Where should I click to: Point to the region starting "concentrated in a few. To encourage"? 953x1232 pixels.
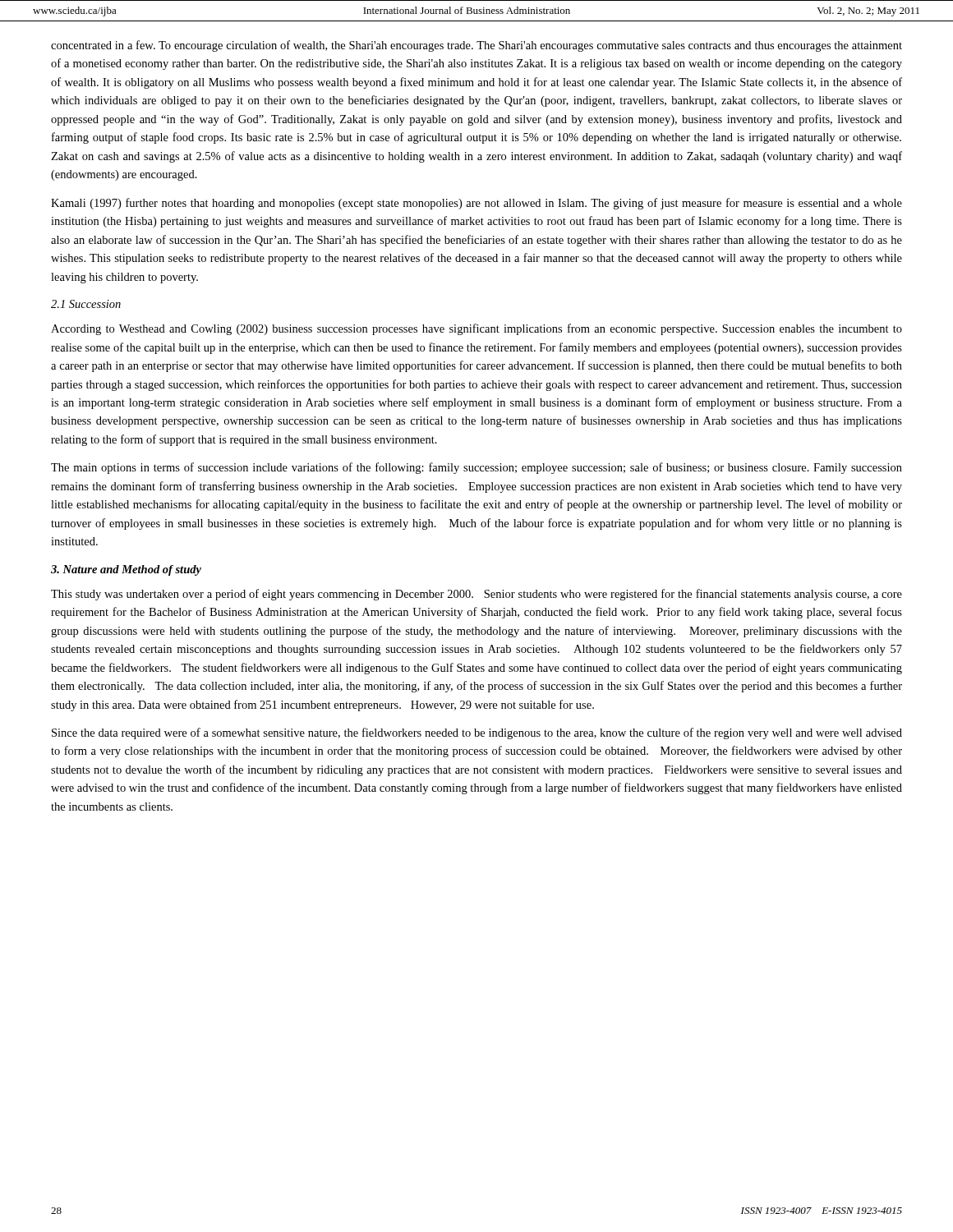tap(476, 110)
